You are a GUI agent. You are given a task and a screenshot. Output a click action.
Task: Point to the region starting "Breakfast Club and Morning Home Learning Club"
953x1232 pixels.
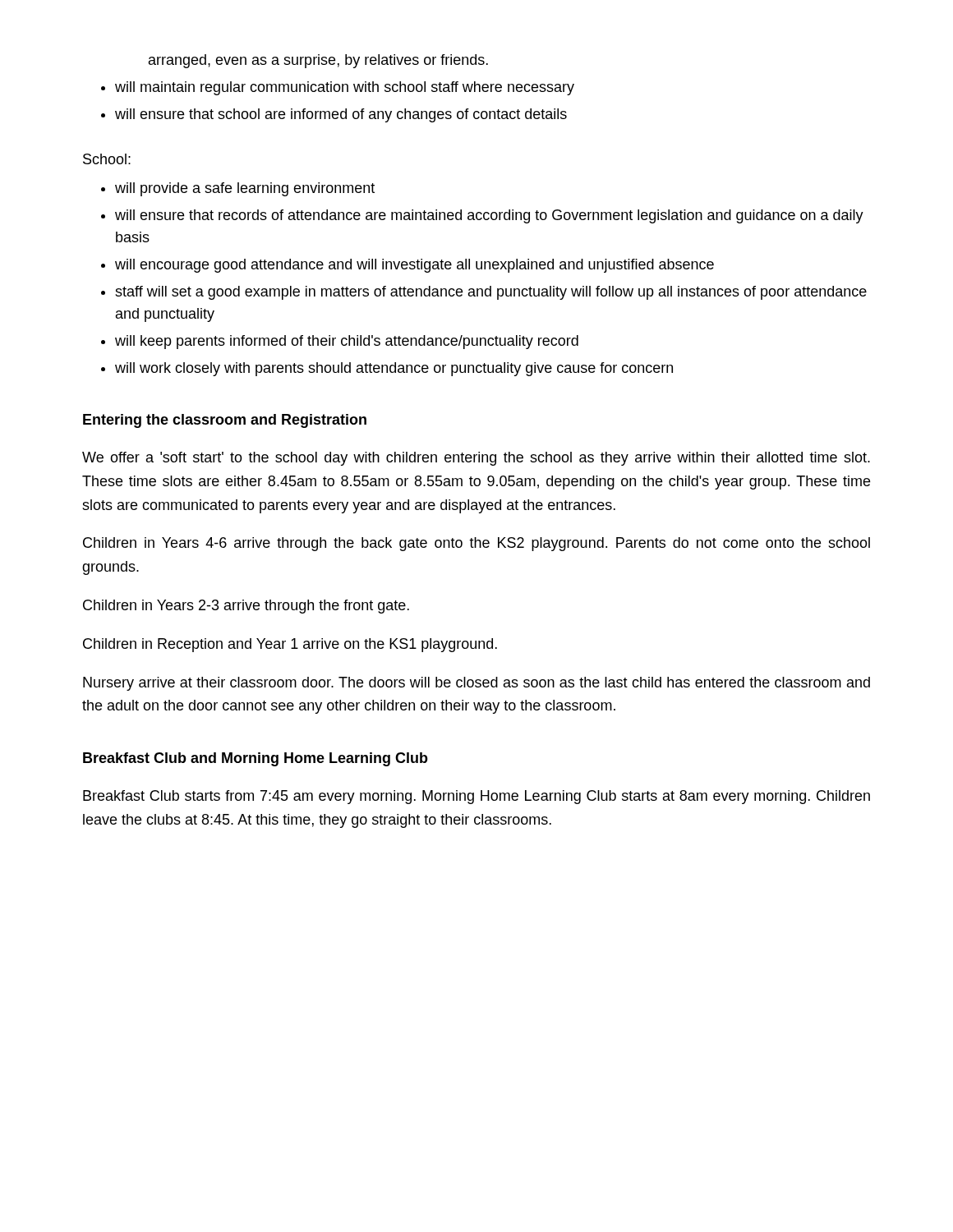[255, 758]
